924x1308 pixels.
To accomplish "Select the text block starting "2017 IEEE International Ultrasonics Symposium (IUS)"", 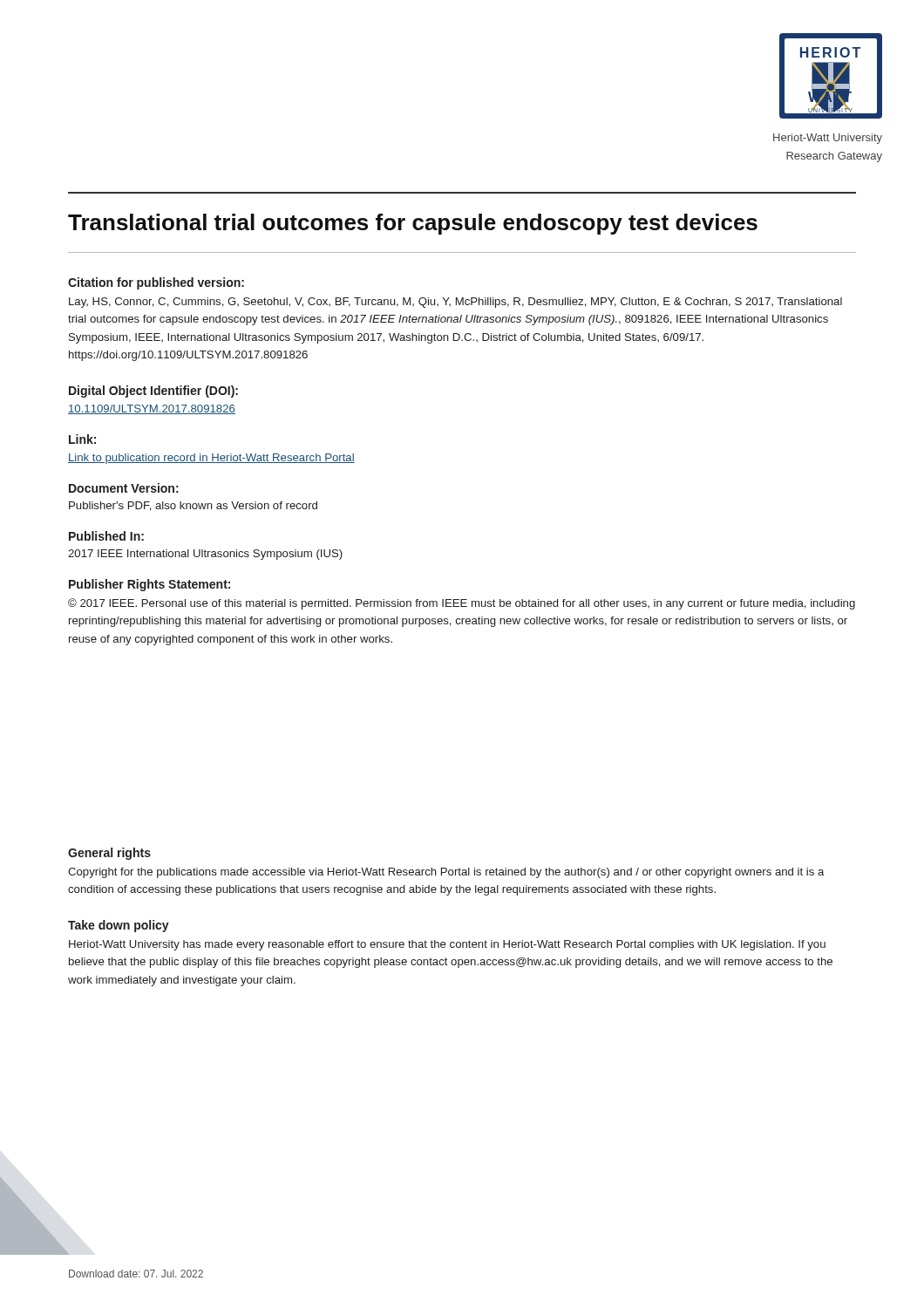I will [x=205, y=553].
